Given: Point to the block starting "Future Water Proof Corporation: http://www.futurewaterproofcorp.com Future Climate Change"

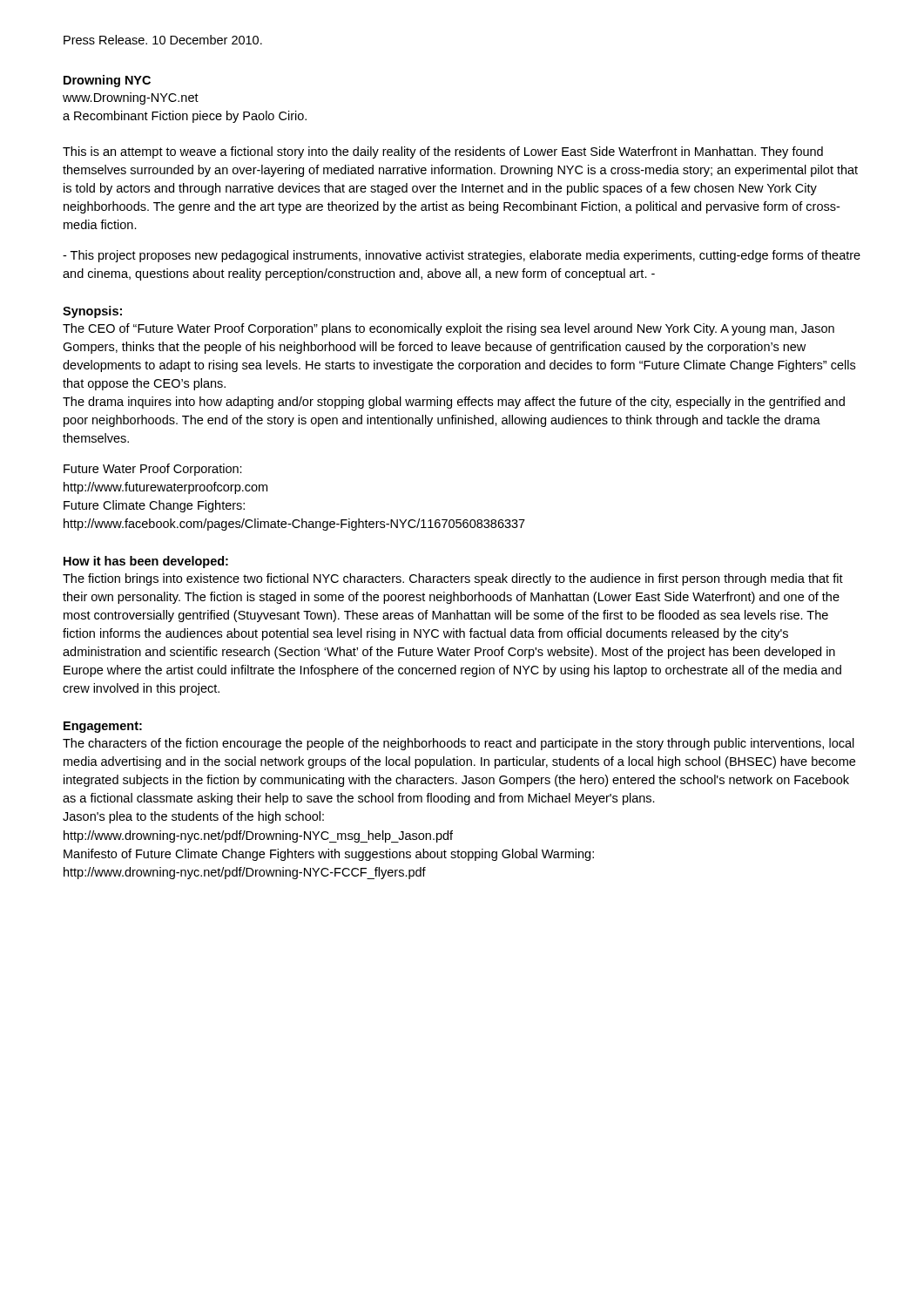Looking at the screenshot, I should [x=153, y=470].
